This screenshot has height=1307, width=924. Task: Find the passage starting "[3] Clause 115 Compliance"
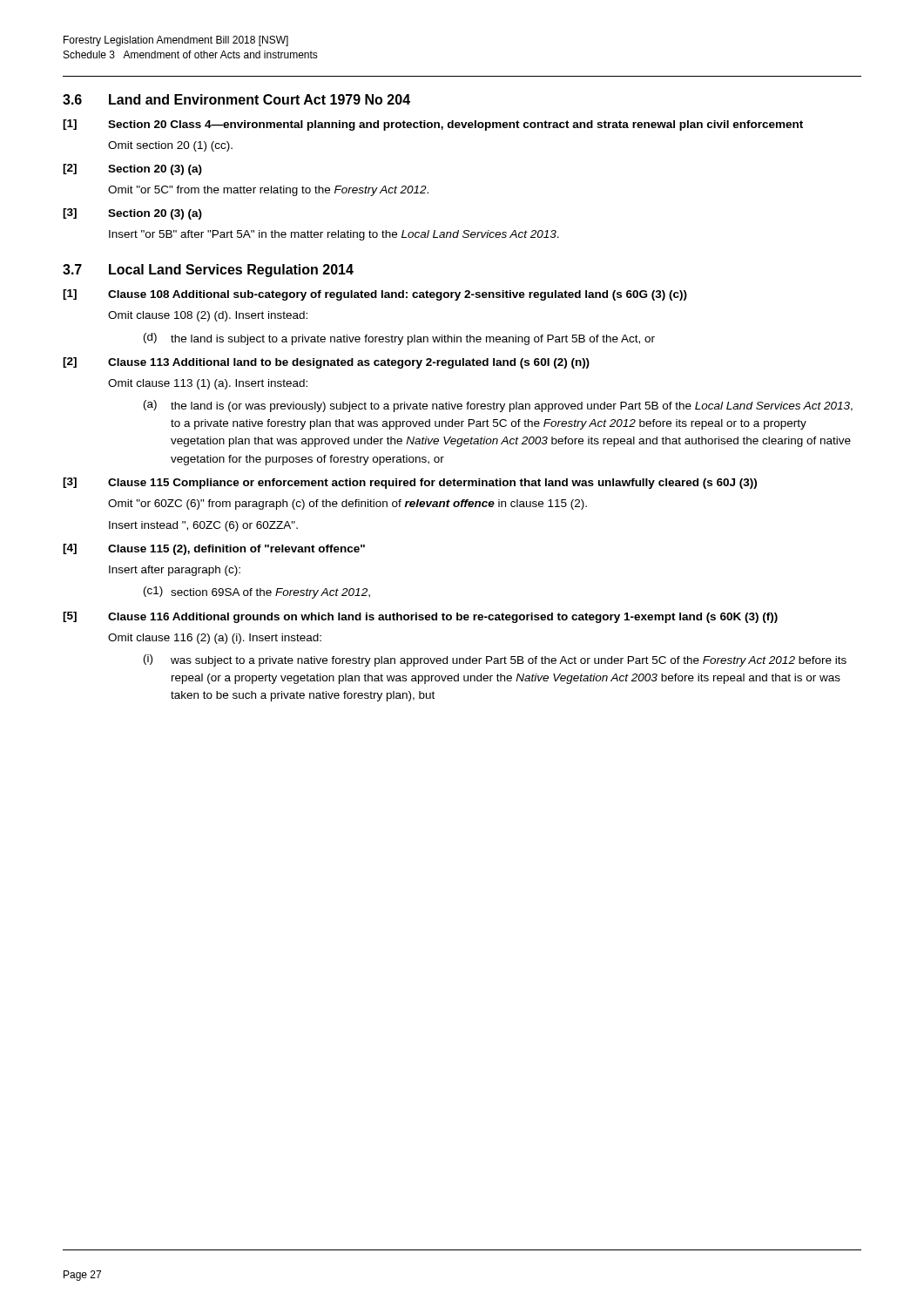[462, 505]
